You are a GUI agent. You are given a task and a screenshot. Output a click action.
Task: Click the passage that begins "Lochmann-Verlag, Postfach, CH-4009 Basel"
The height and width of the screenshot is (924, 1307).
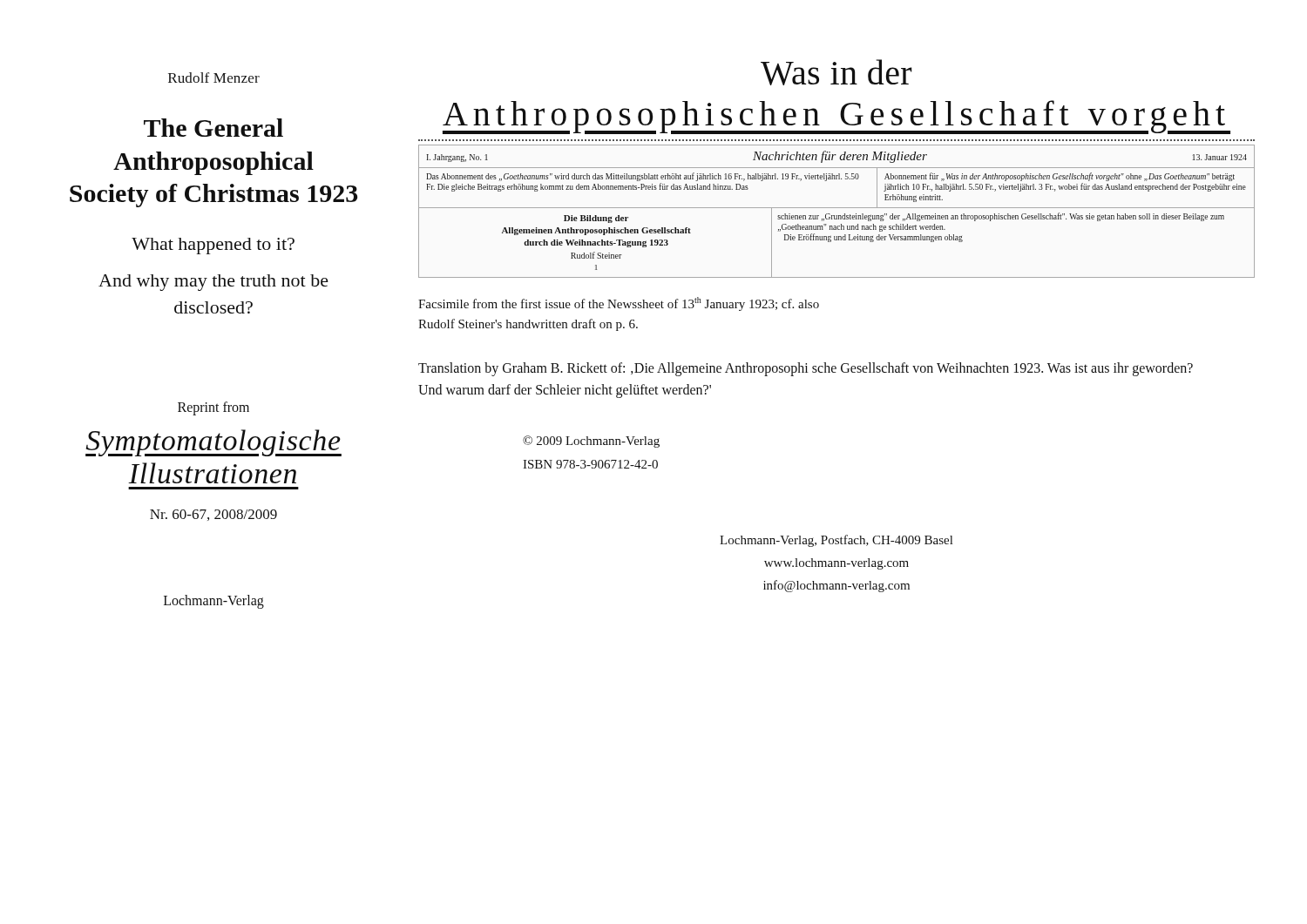click(x=836, y=563)
